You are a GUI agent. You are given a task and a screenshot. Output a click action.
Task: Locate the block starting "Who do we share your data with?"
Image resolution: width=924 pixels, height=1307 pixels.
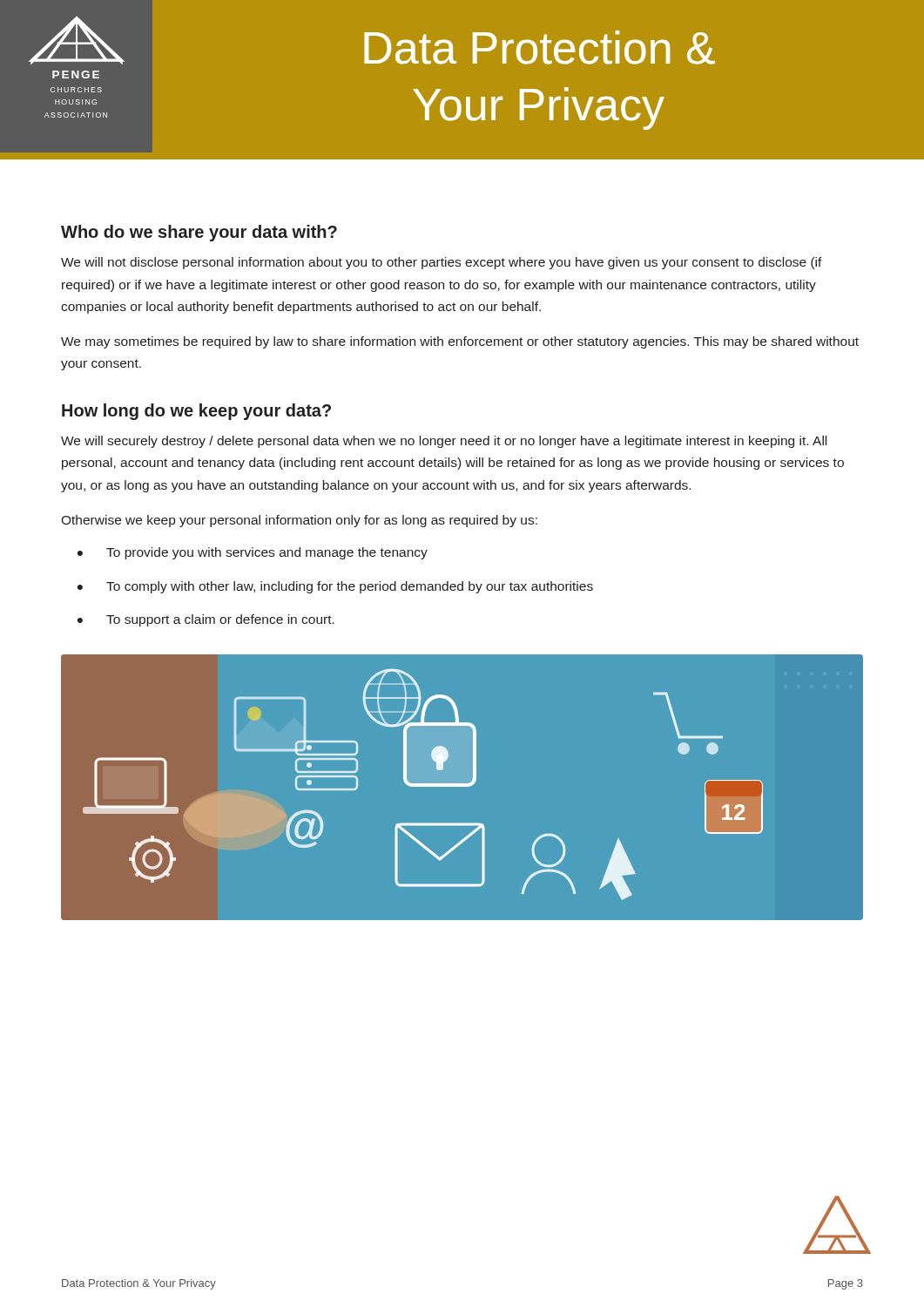coord(199,232)
